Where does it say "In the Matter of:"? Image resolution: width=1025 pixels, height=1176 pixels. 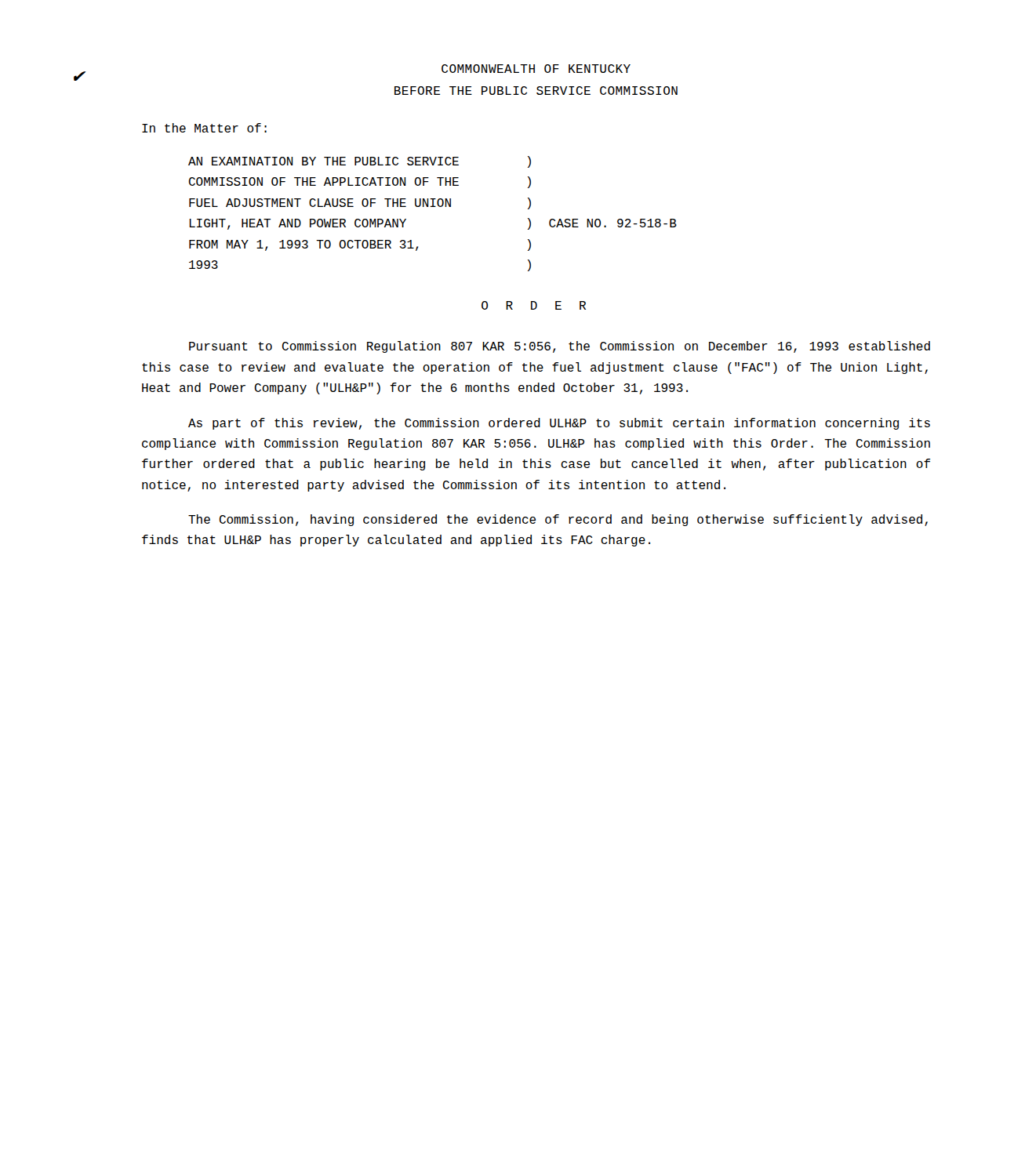point(205,129)
